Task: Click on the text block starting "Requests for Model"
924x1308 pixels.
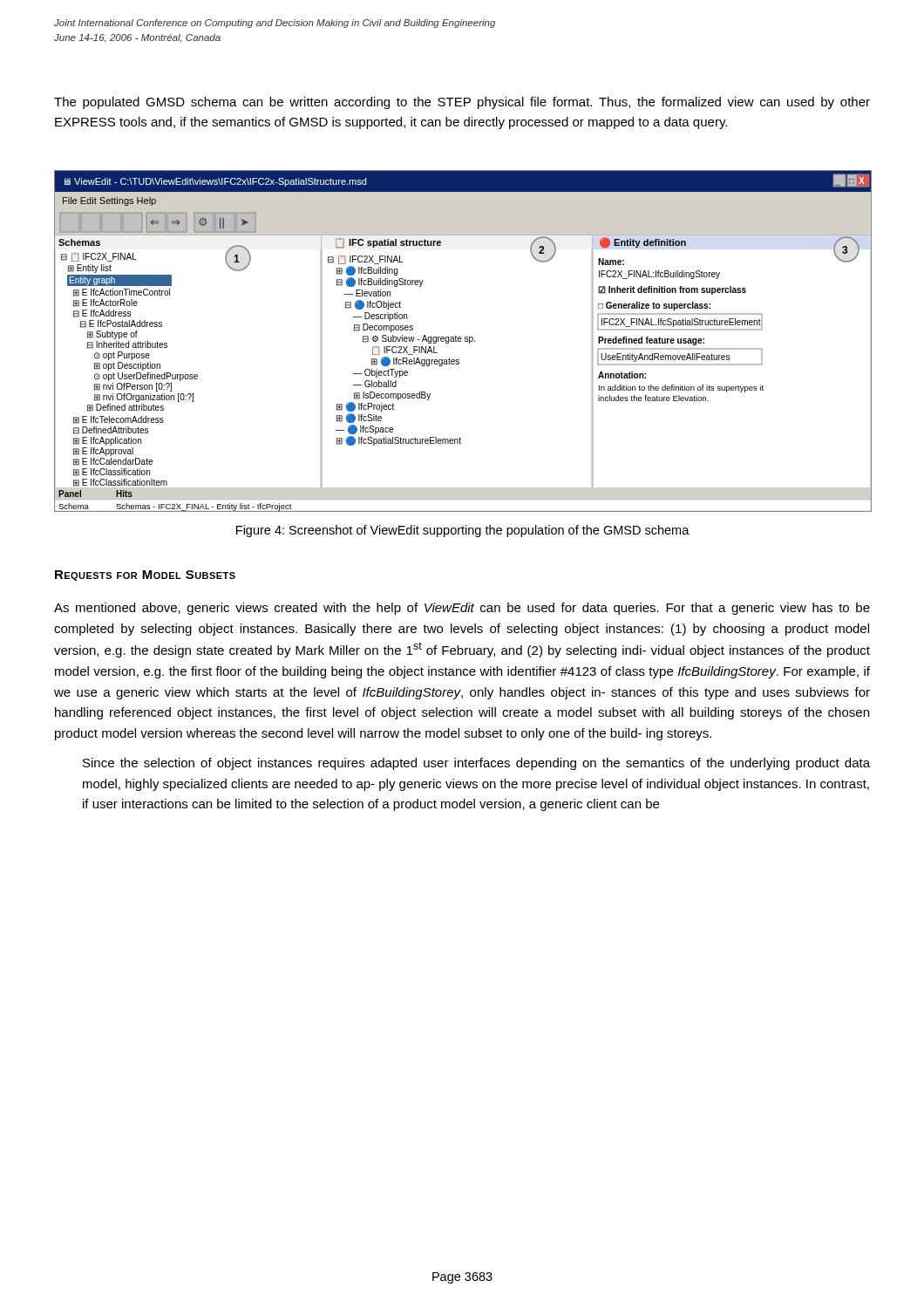Action: 145,574
